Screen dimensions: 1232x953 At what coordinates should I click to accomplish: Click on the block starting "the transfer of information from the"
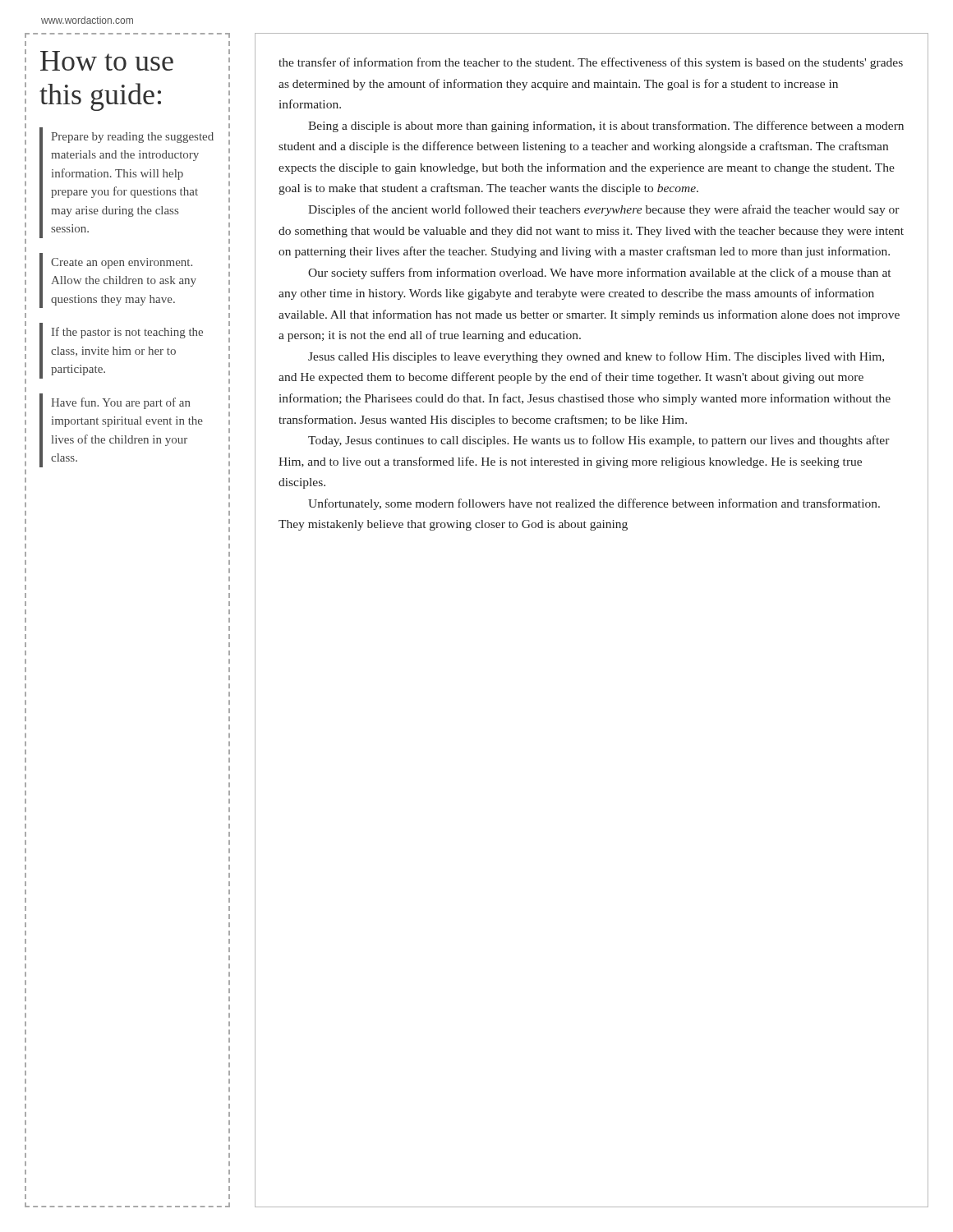point(591,293)
